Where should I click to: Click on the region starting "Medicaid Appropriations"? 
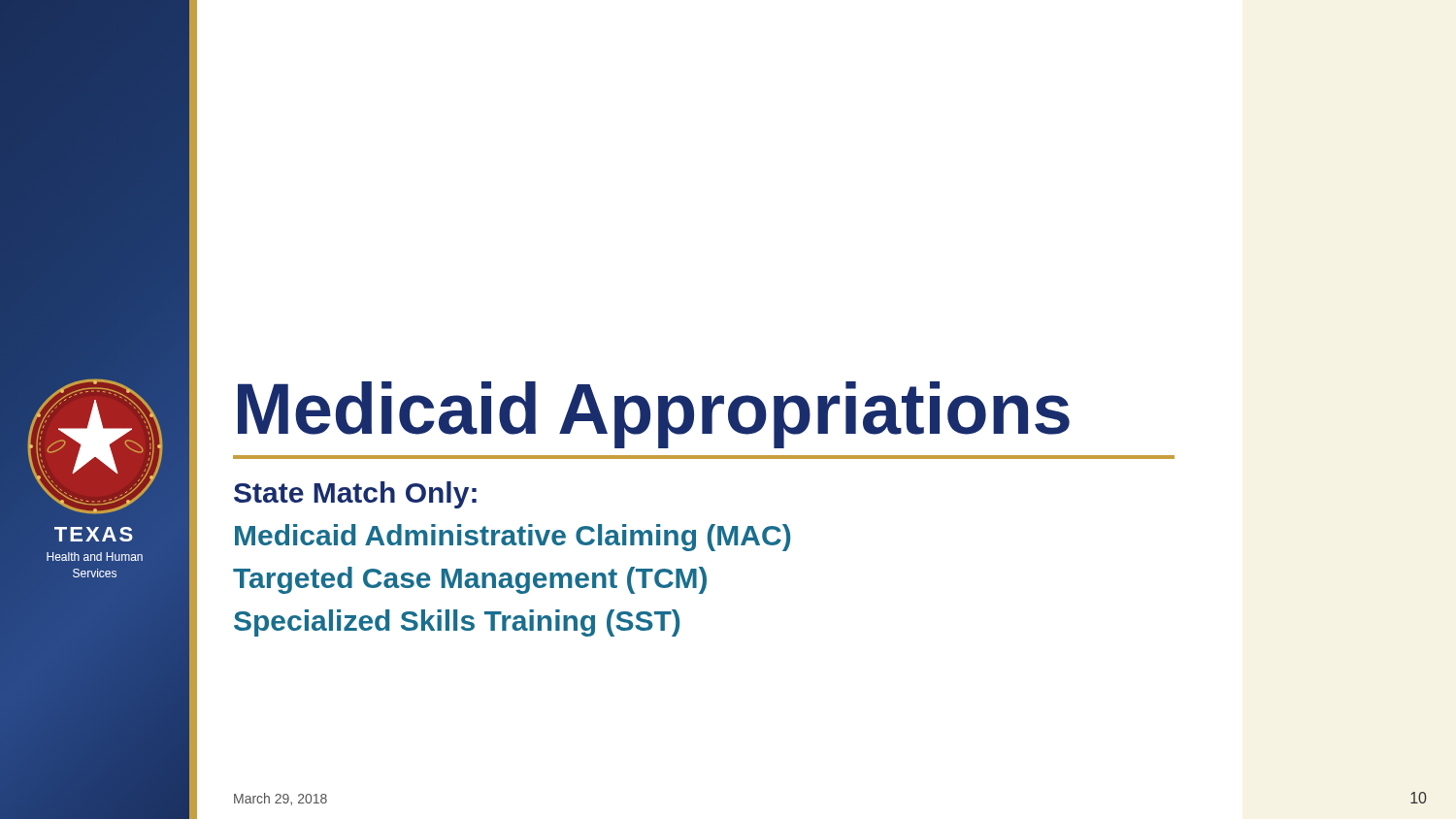(x=718, y=410)
